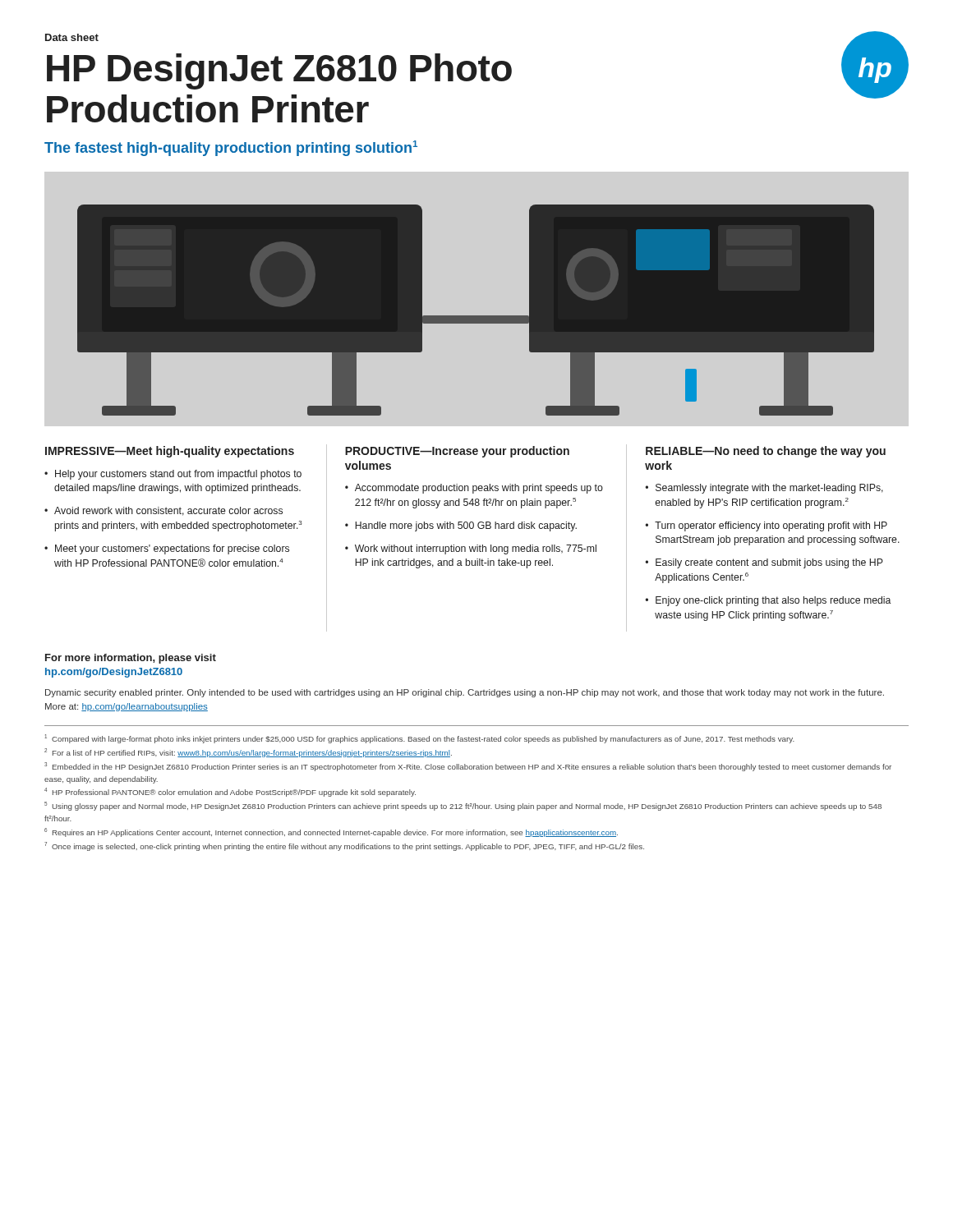953x1232 pixels.
Task: Select the section header containing "RELIABLE—No need to"
Action: coord(766,458)
